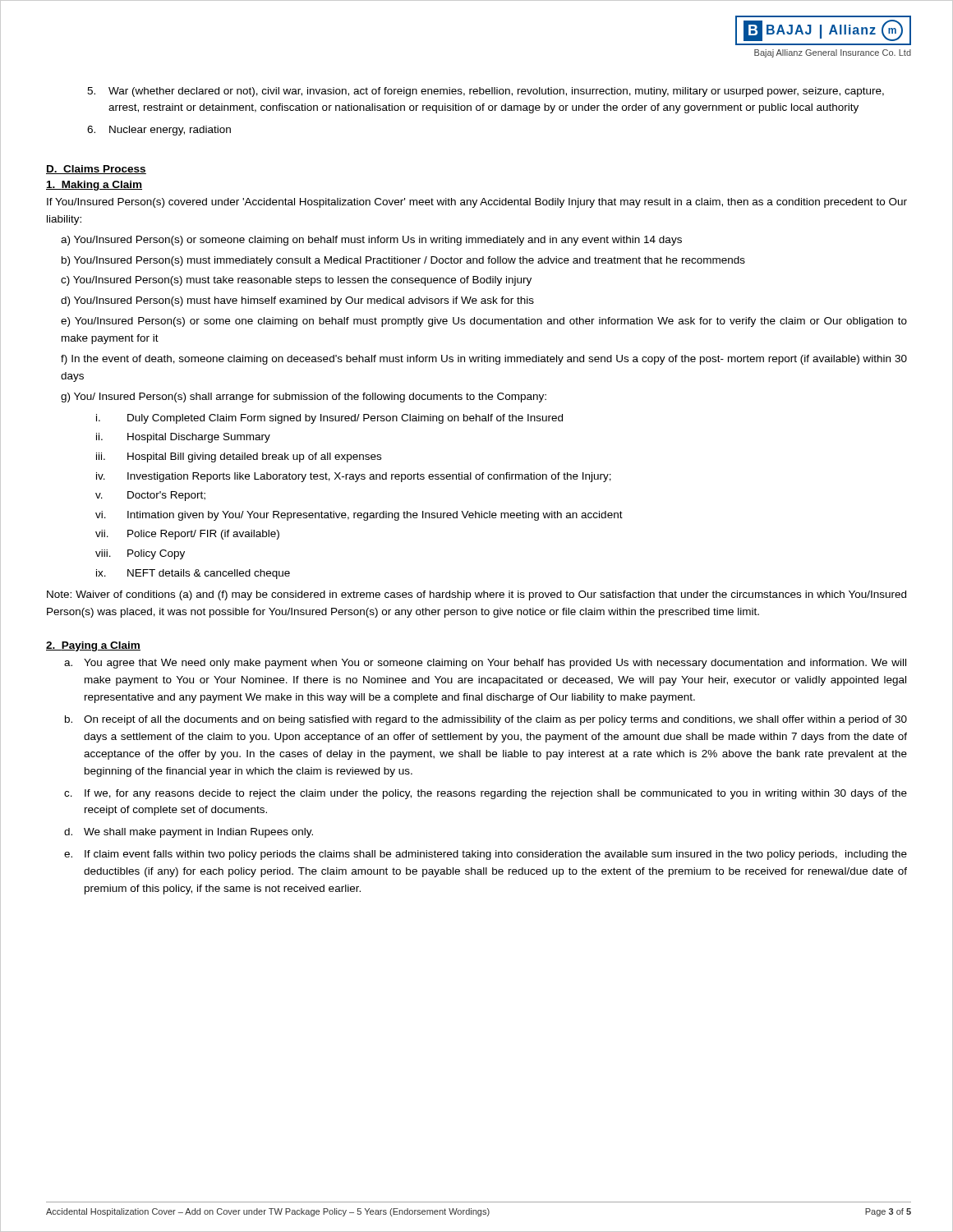Select the list item that says "iii. Hospital Bill giving"
Viewport: 953px width, 1232px height.
[x=239, y=457]
